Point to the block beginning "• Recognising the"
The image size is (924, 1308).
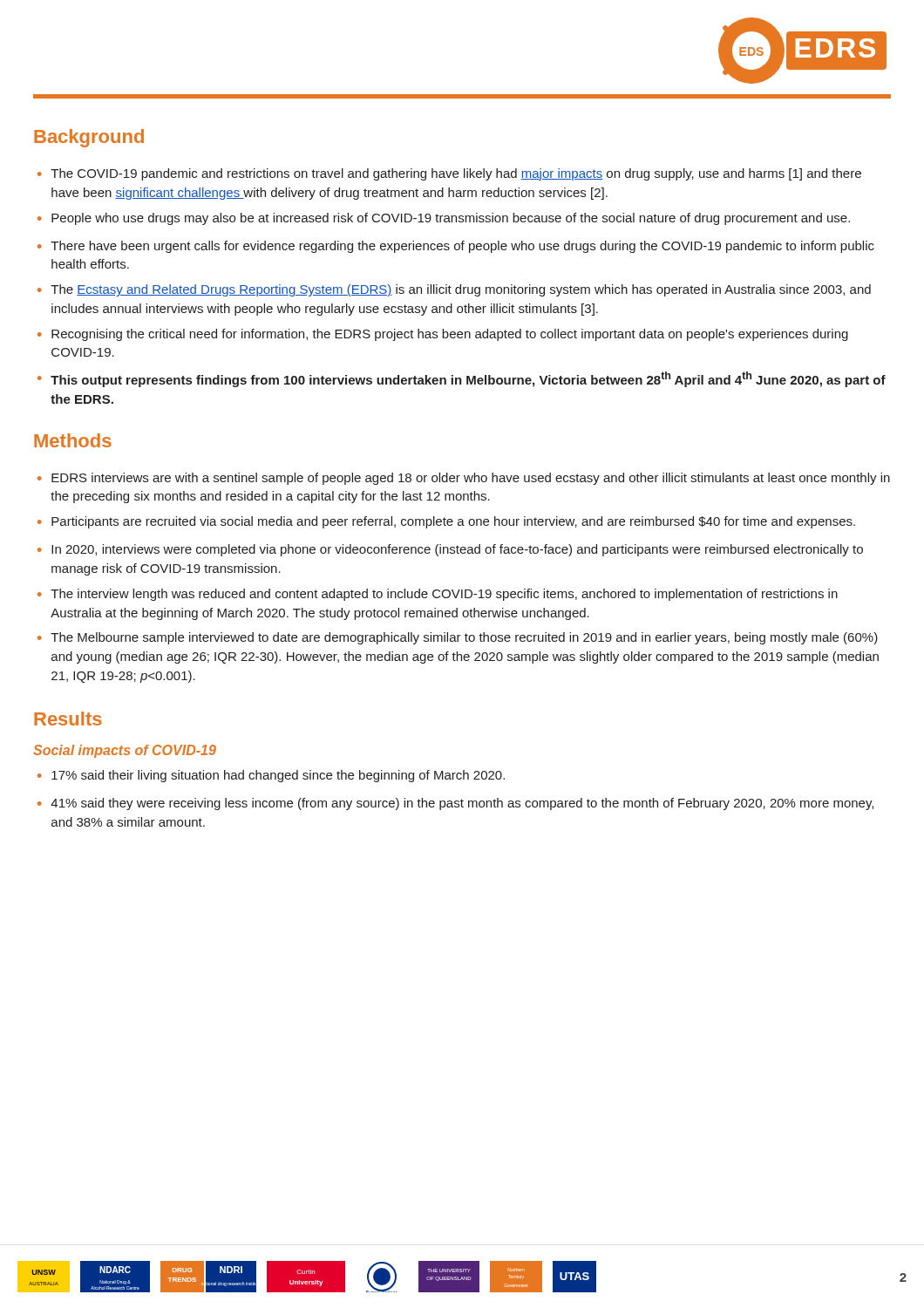click(x=464, y=343)
